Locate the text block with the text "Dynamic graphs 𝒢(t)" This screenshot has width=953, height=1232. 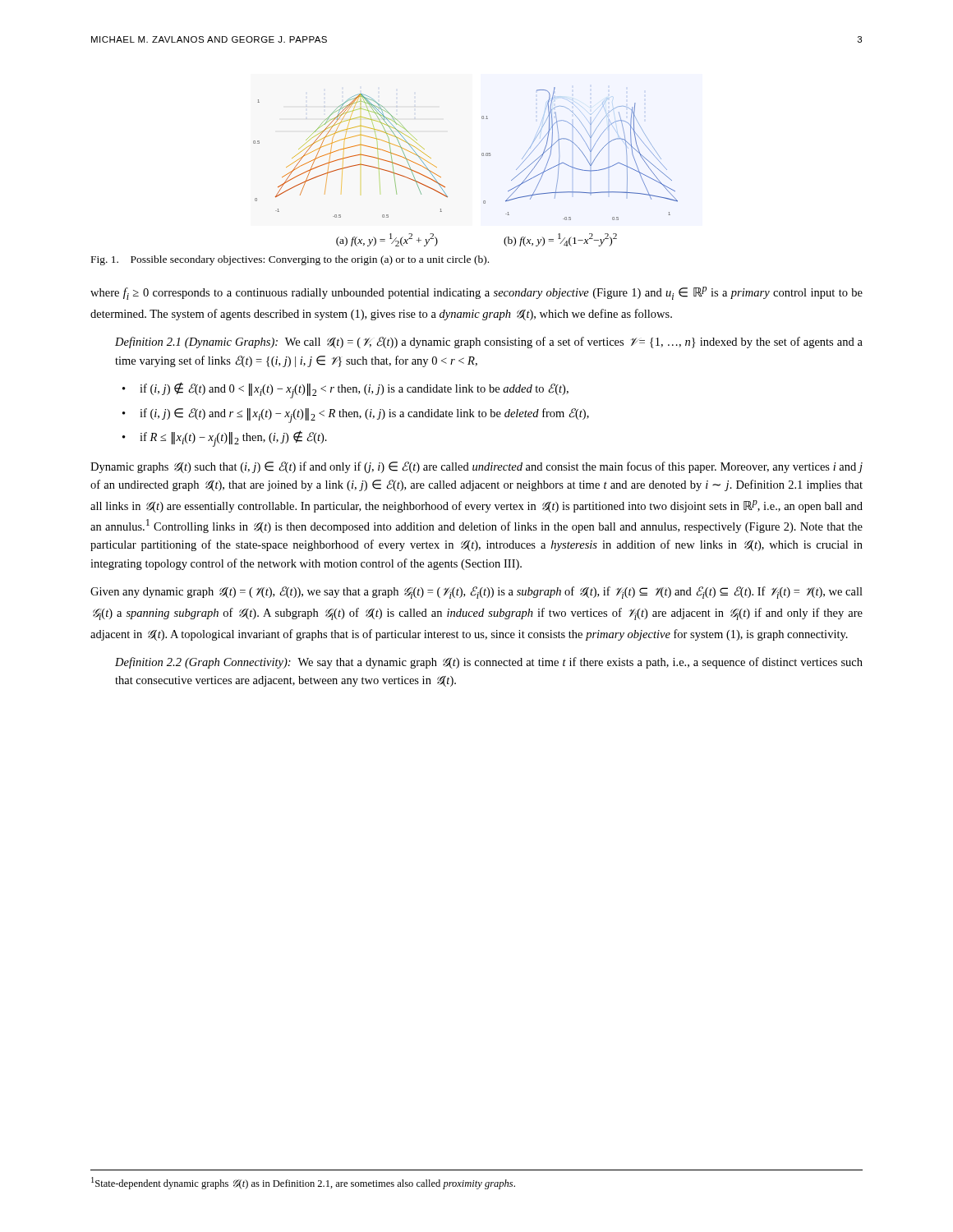pyautogui.click(x=476, y=515)
